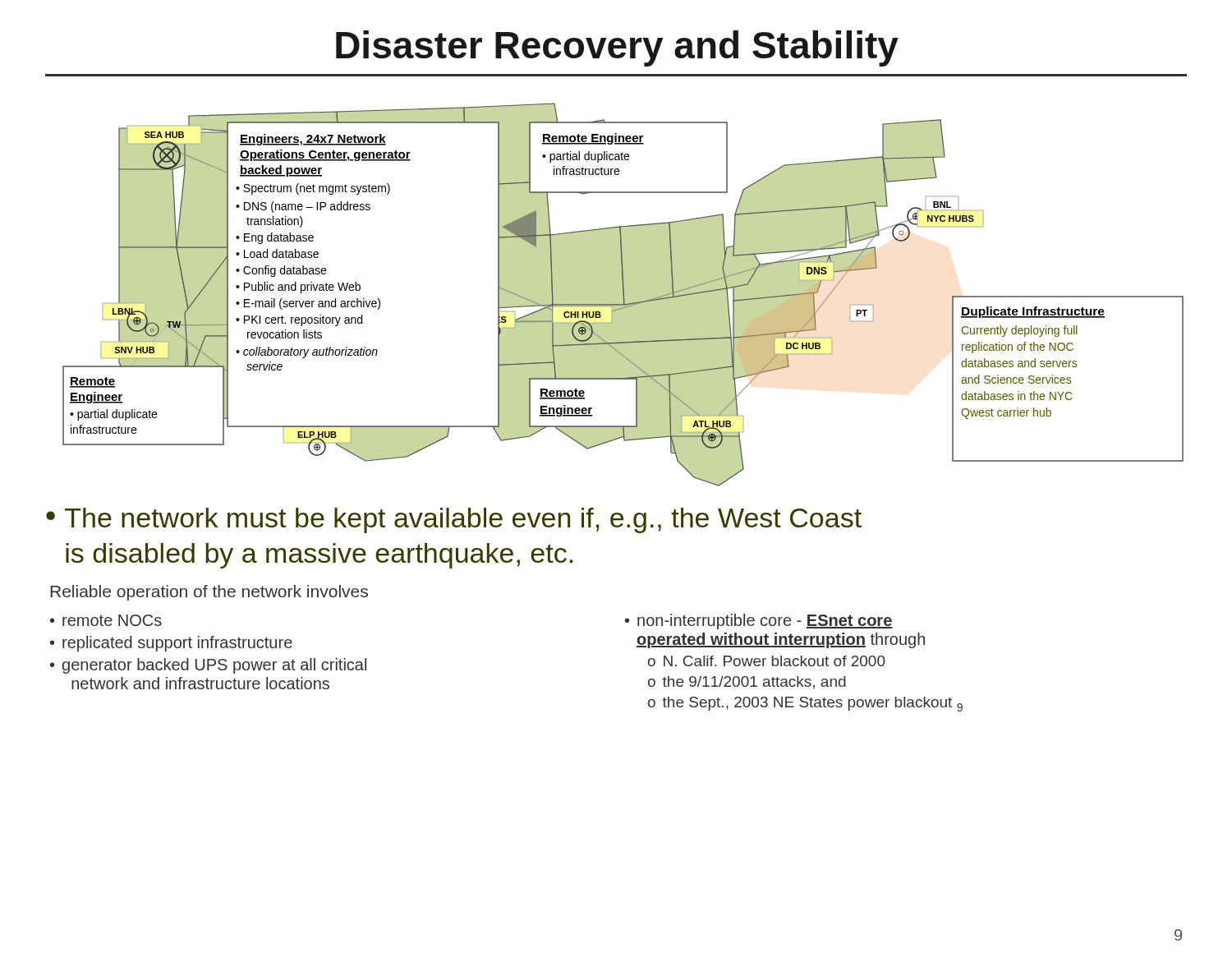Locate the region starting "• The network must be"

tap(453, 534)
